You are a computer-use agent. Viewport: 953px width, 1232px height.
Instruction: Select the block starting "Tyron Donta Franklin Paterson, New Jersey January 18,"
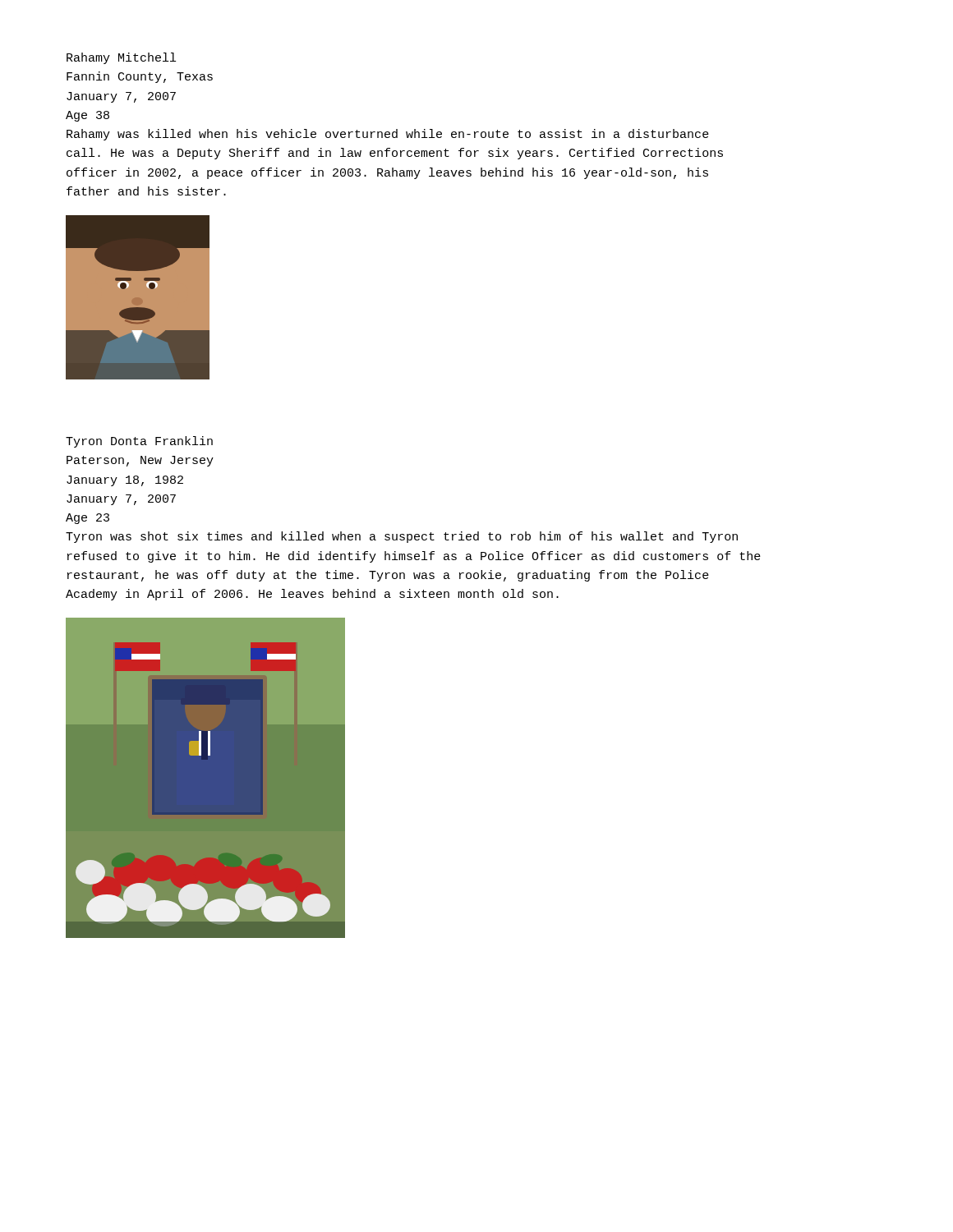point(139,442)
